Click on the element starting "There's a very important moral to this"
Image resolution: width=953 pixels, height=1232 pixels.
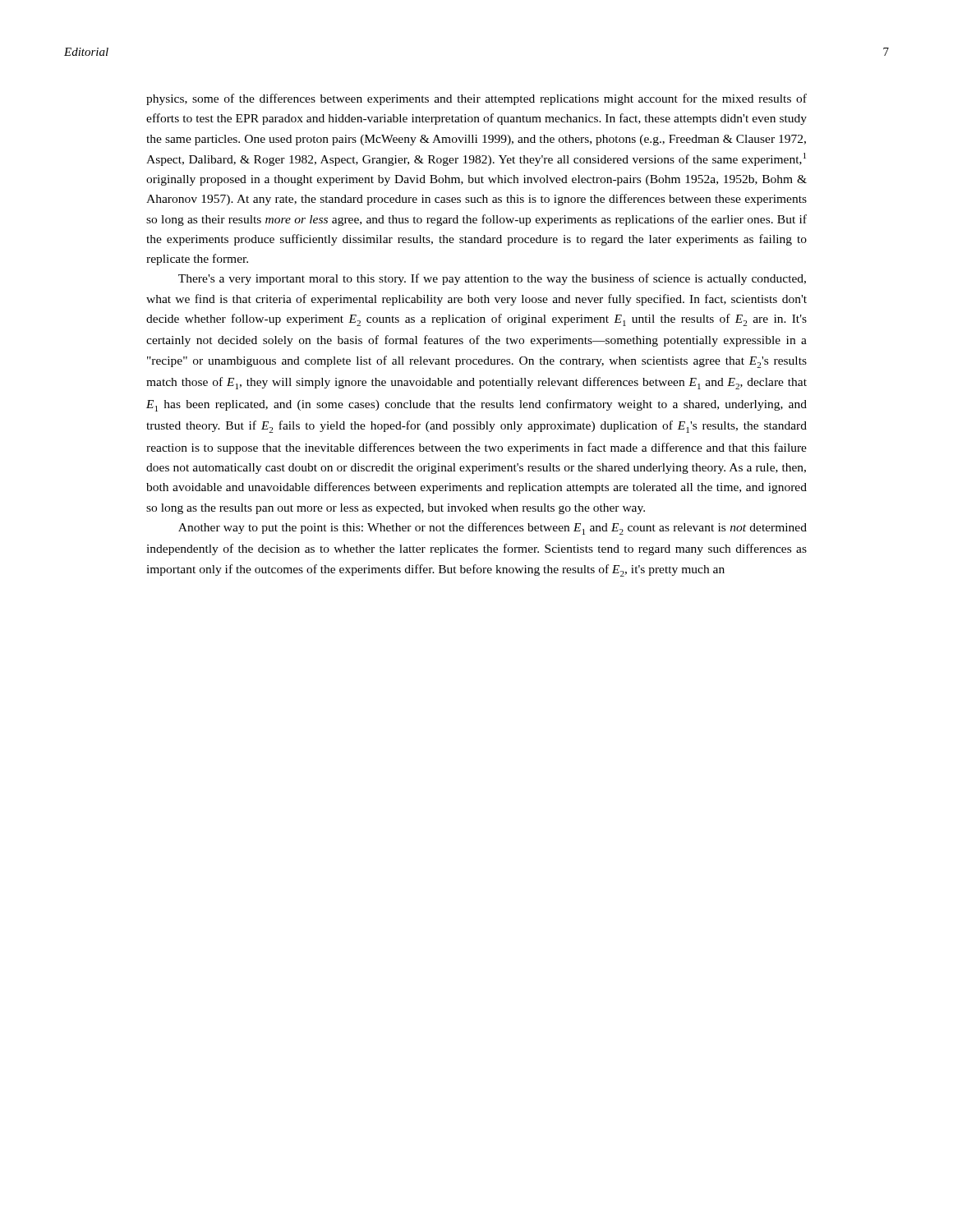476,393
